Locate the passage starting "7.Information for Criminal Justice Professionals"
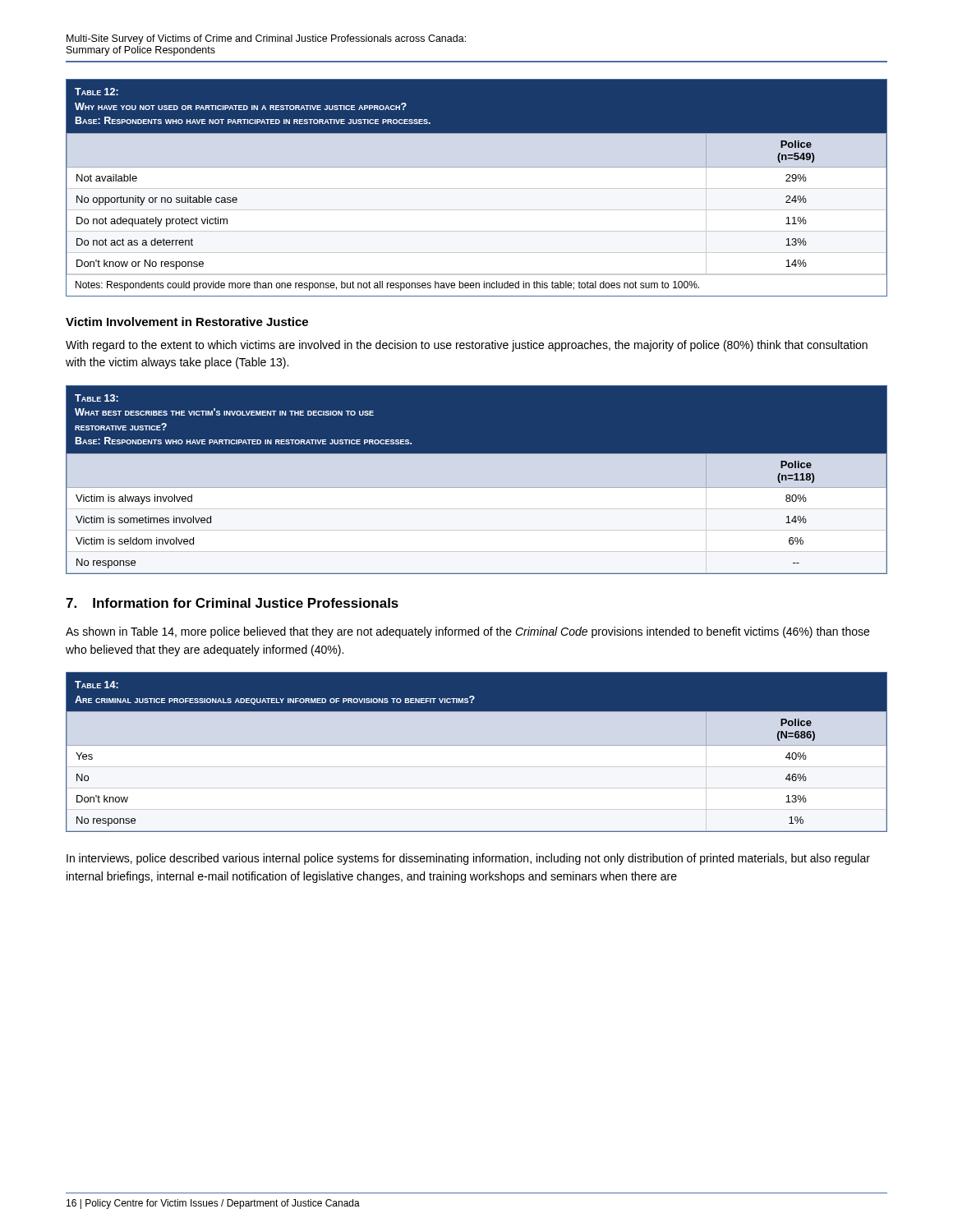953x1232 pixels. 232,603
